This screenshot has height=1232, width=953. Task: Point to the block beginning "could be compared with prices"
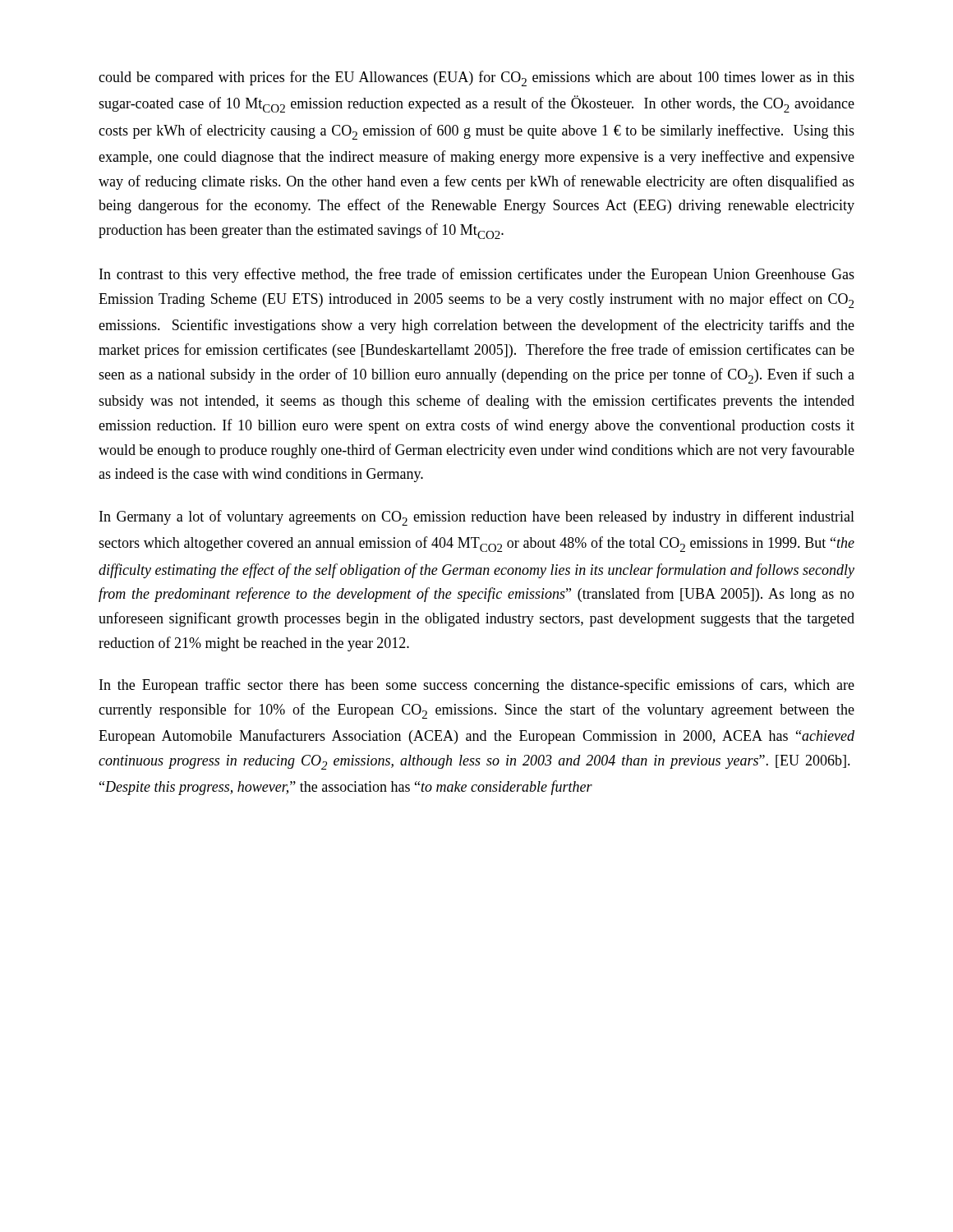coord(476,155)
